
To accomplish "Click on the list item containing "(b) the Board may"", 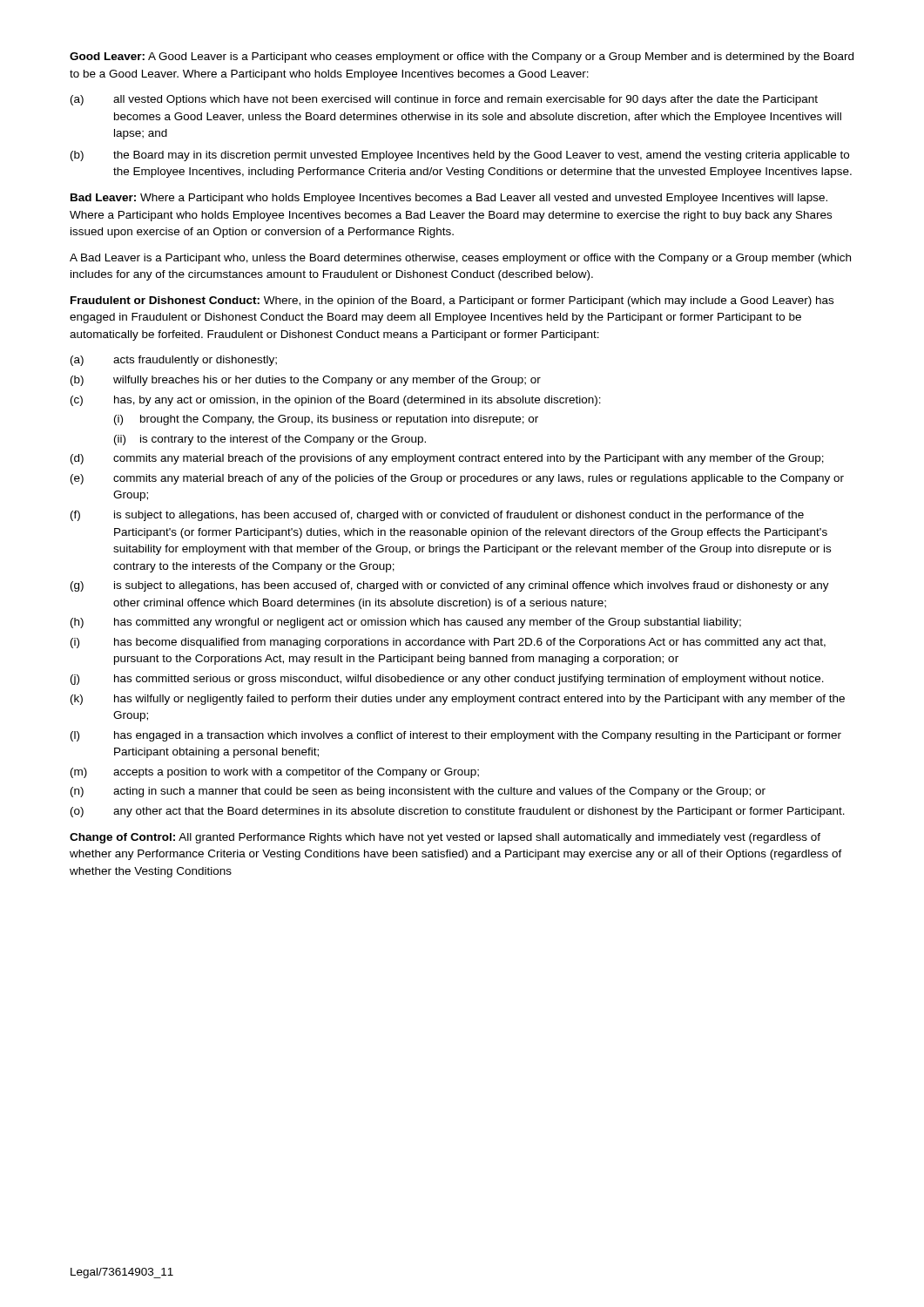I will click(x=462, y=163).
